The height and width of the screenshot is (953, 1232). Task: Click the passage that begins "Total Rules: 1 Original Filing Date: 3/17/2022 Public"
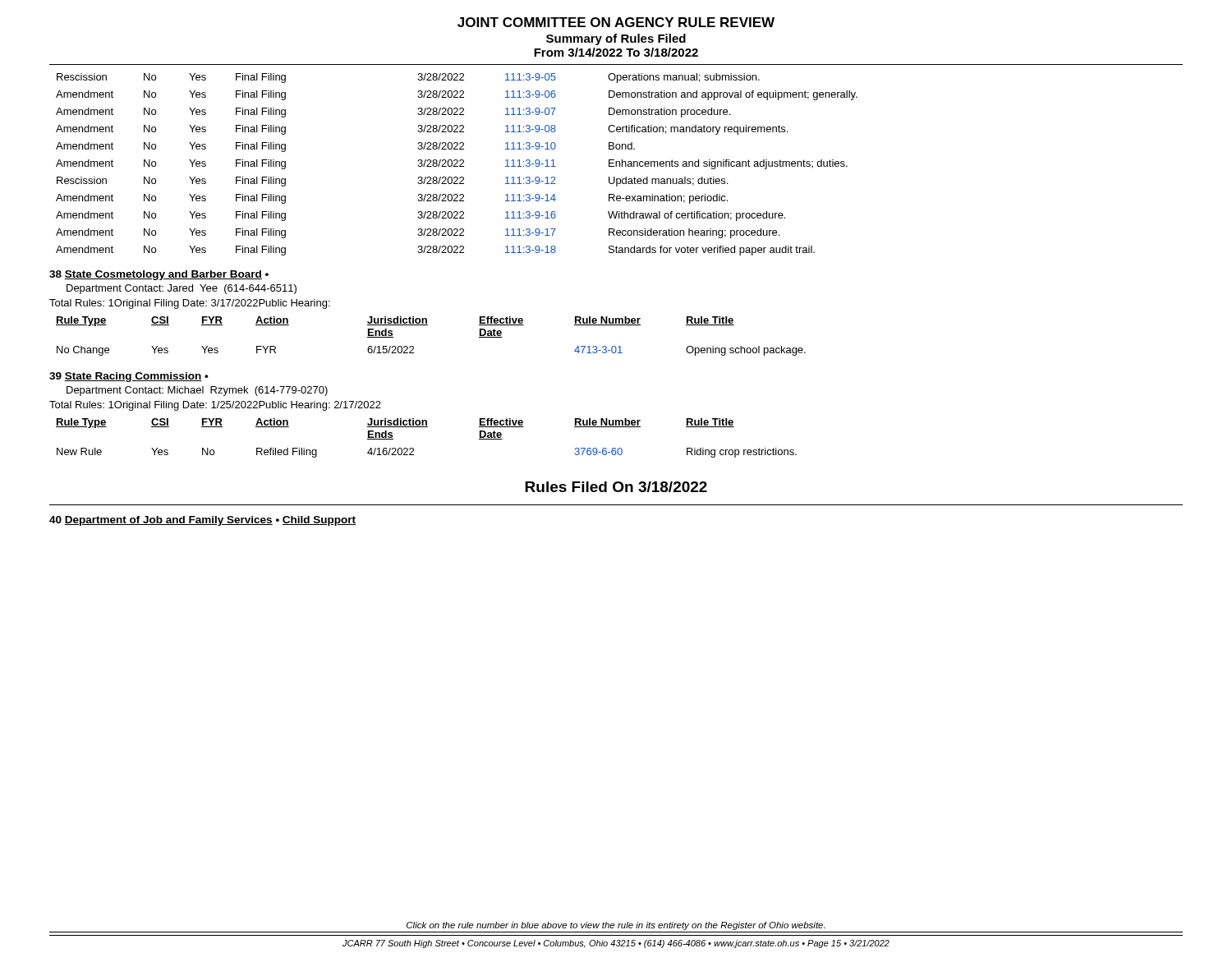(190, 304)
